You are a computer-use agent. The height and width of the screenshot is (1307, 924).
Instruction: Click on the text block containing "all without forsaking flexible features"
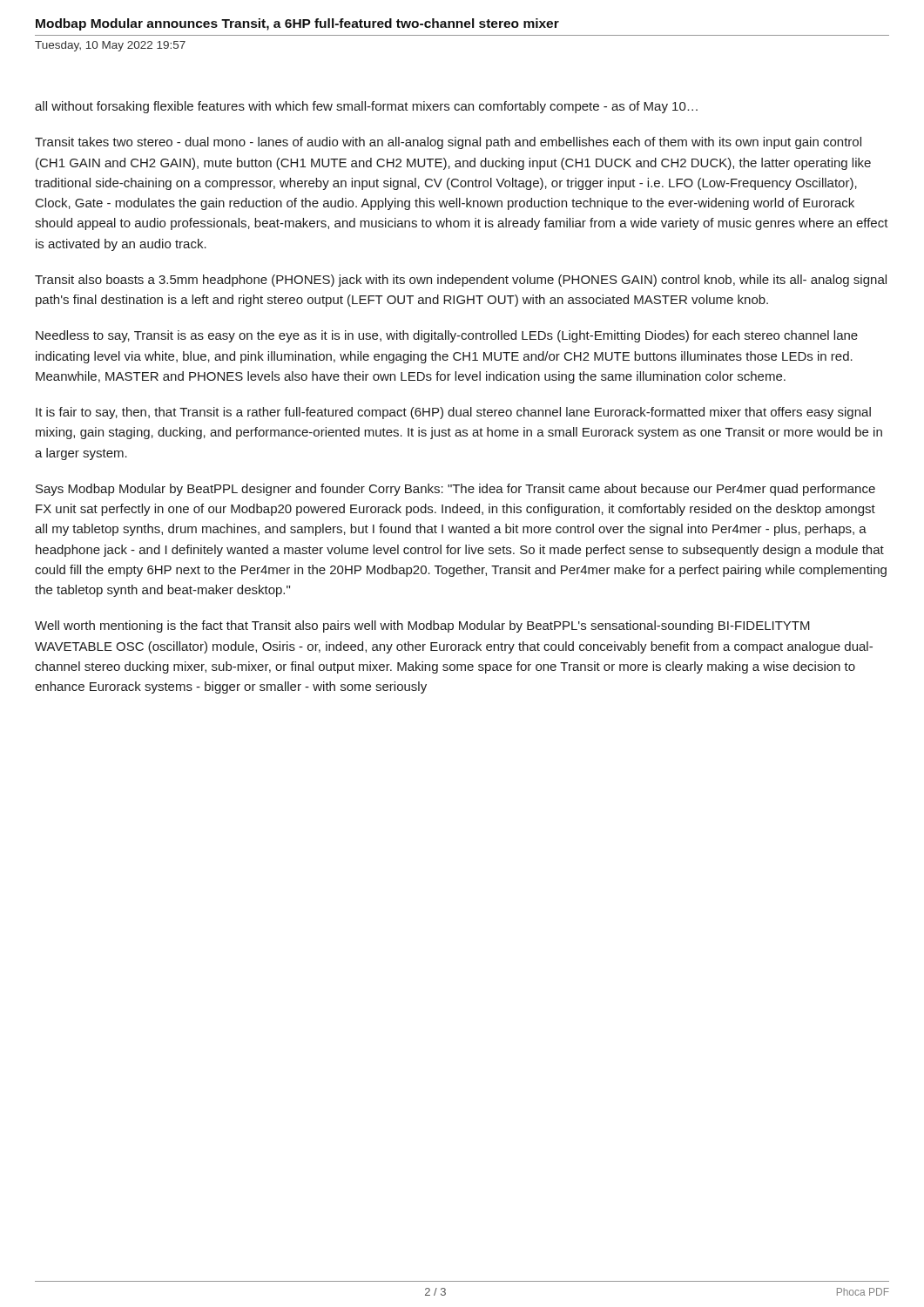pyautogui.click(x=367, y=106)
